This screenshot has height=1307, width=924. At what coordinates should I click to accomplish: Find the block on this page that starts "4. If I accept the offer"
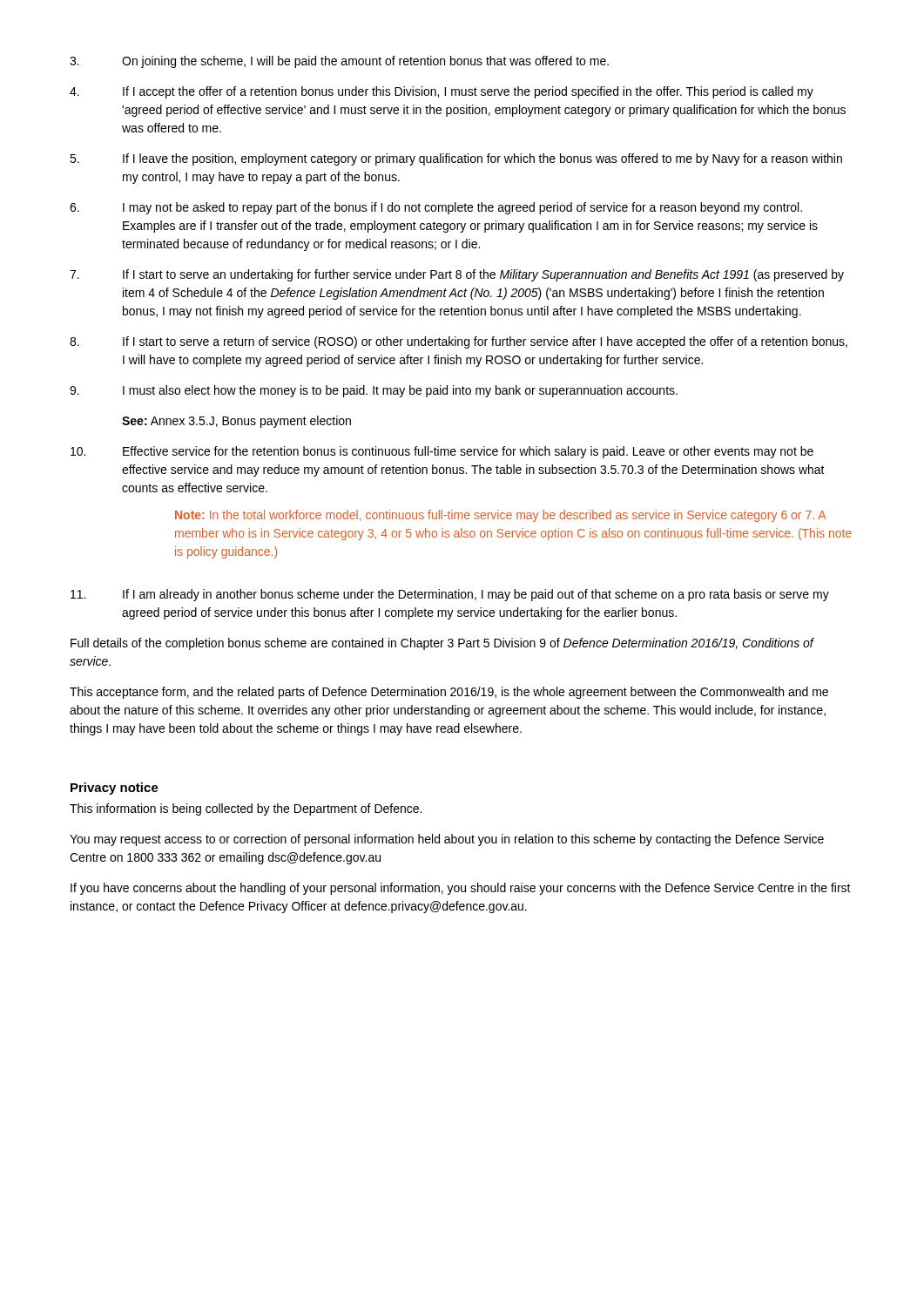point(462,110)
